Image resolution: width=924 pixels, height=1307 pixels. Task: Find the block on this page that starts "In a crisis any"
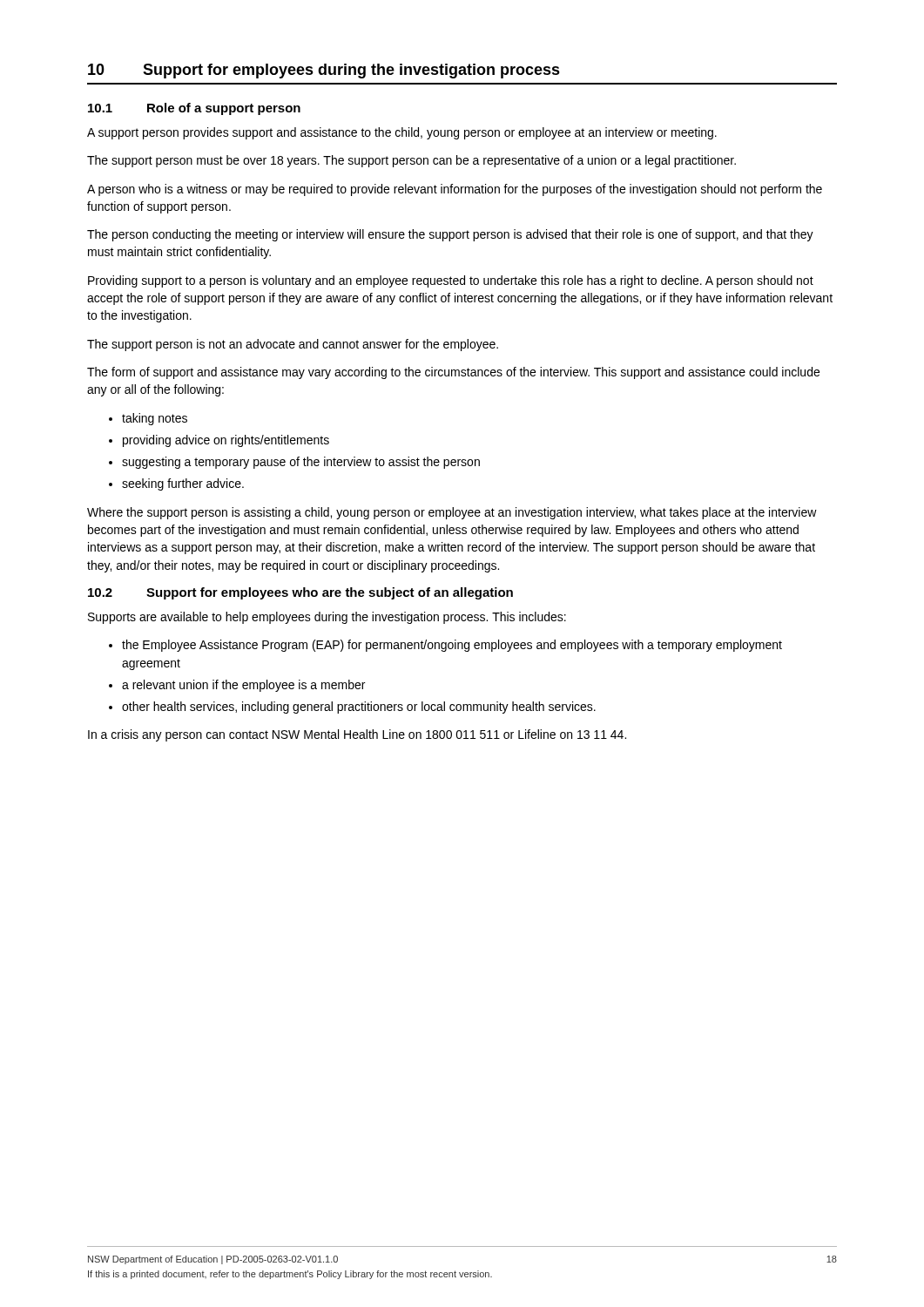(462, 735)
